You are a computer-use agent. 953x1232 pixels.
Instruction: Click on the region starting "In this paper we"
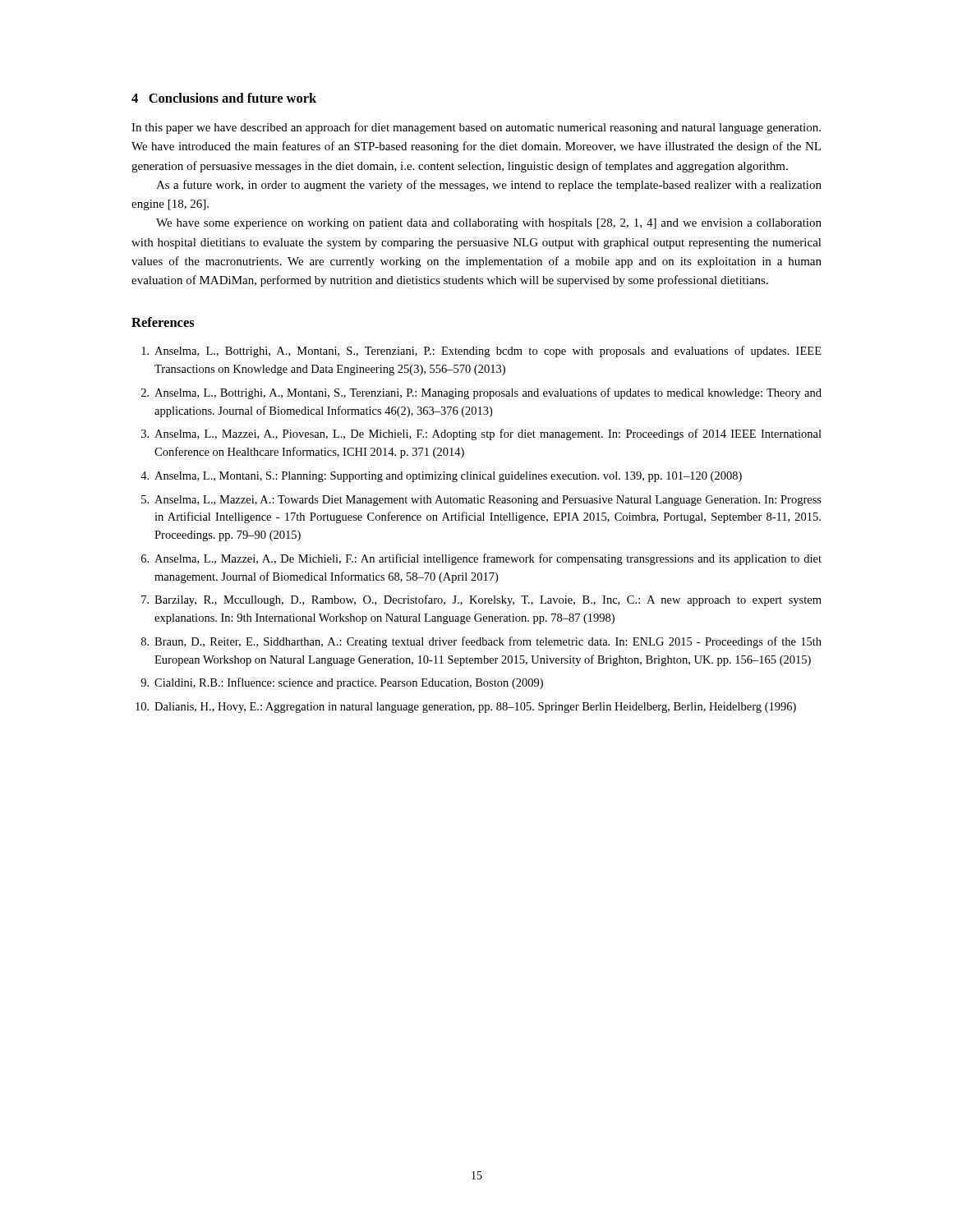[x=476, y=128]
